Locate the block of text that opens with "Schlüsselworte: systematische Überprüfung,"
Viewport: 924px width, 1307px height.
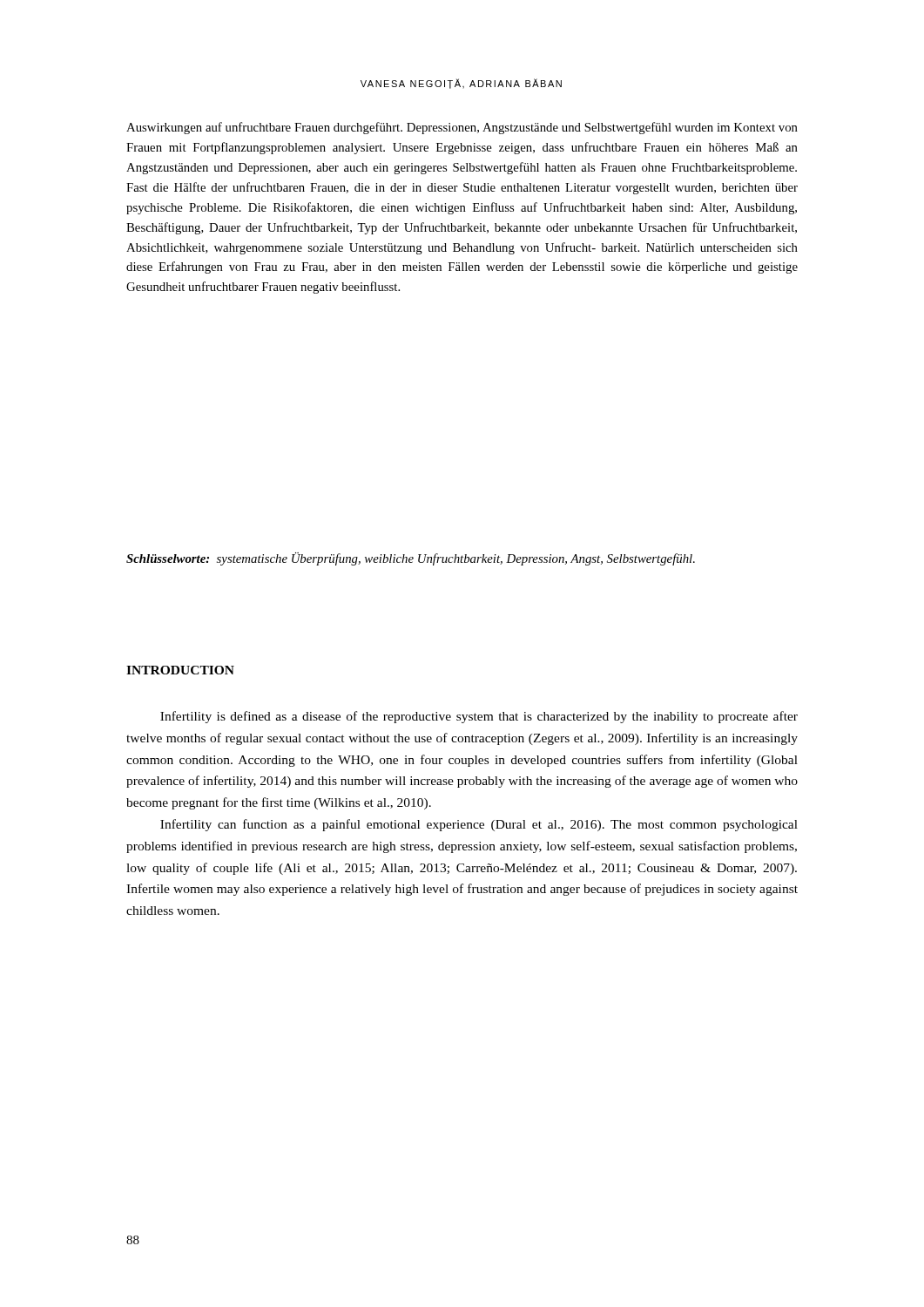click(x=411, y=559)
